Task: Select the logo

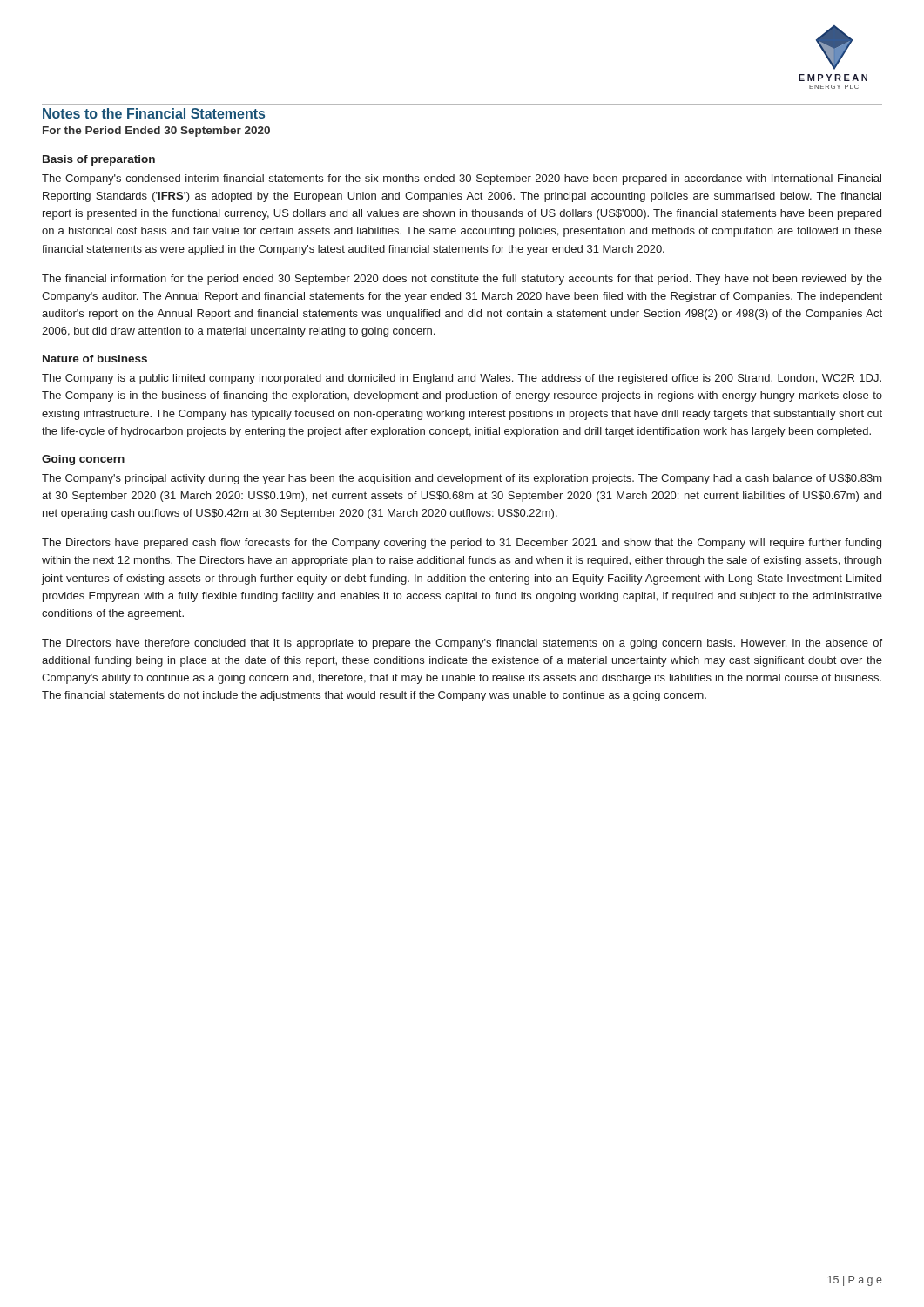Action: pos(834,58)
